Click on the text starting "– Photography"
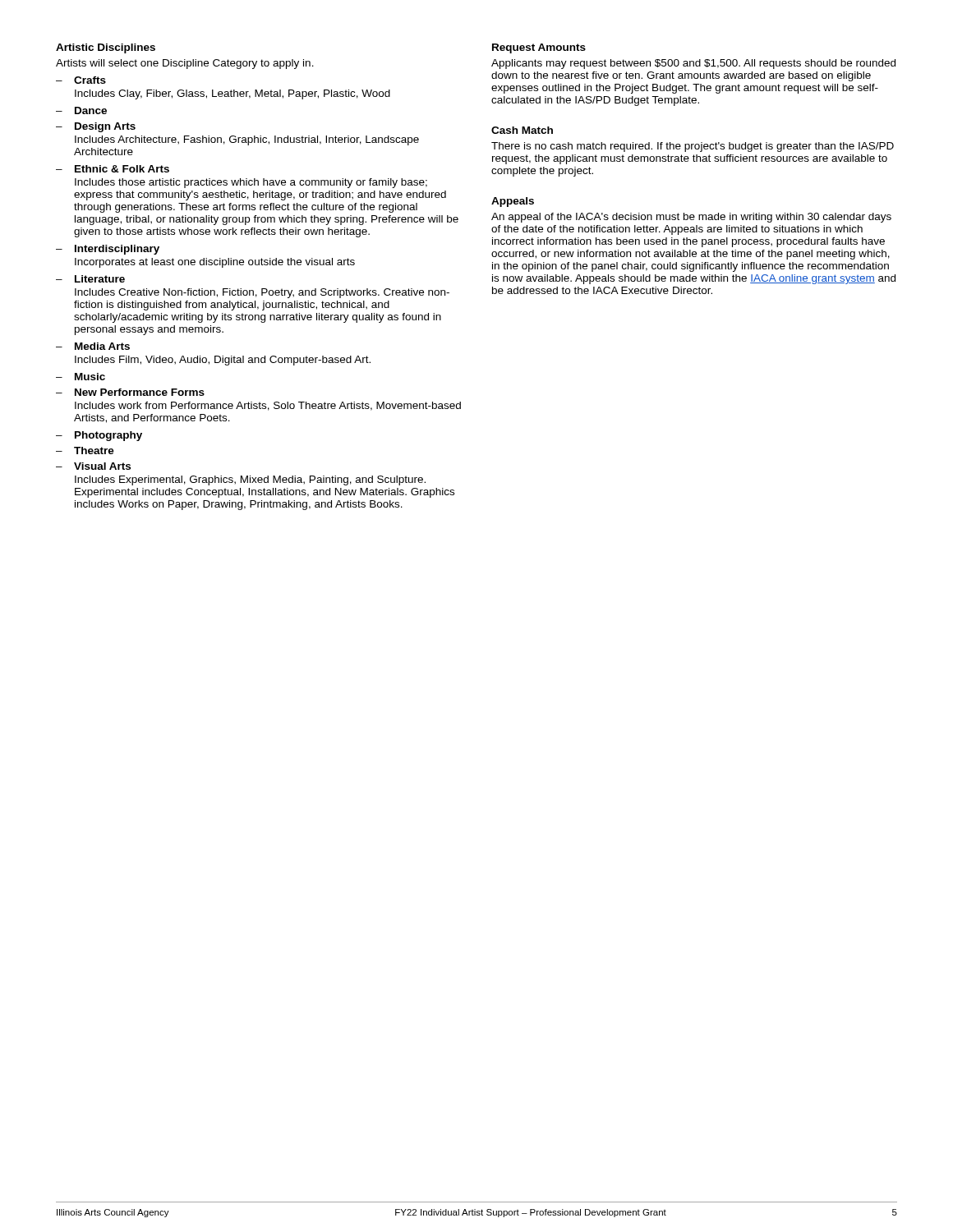This screenshot has height=1232, width=953. 99,436
